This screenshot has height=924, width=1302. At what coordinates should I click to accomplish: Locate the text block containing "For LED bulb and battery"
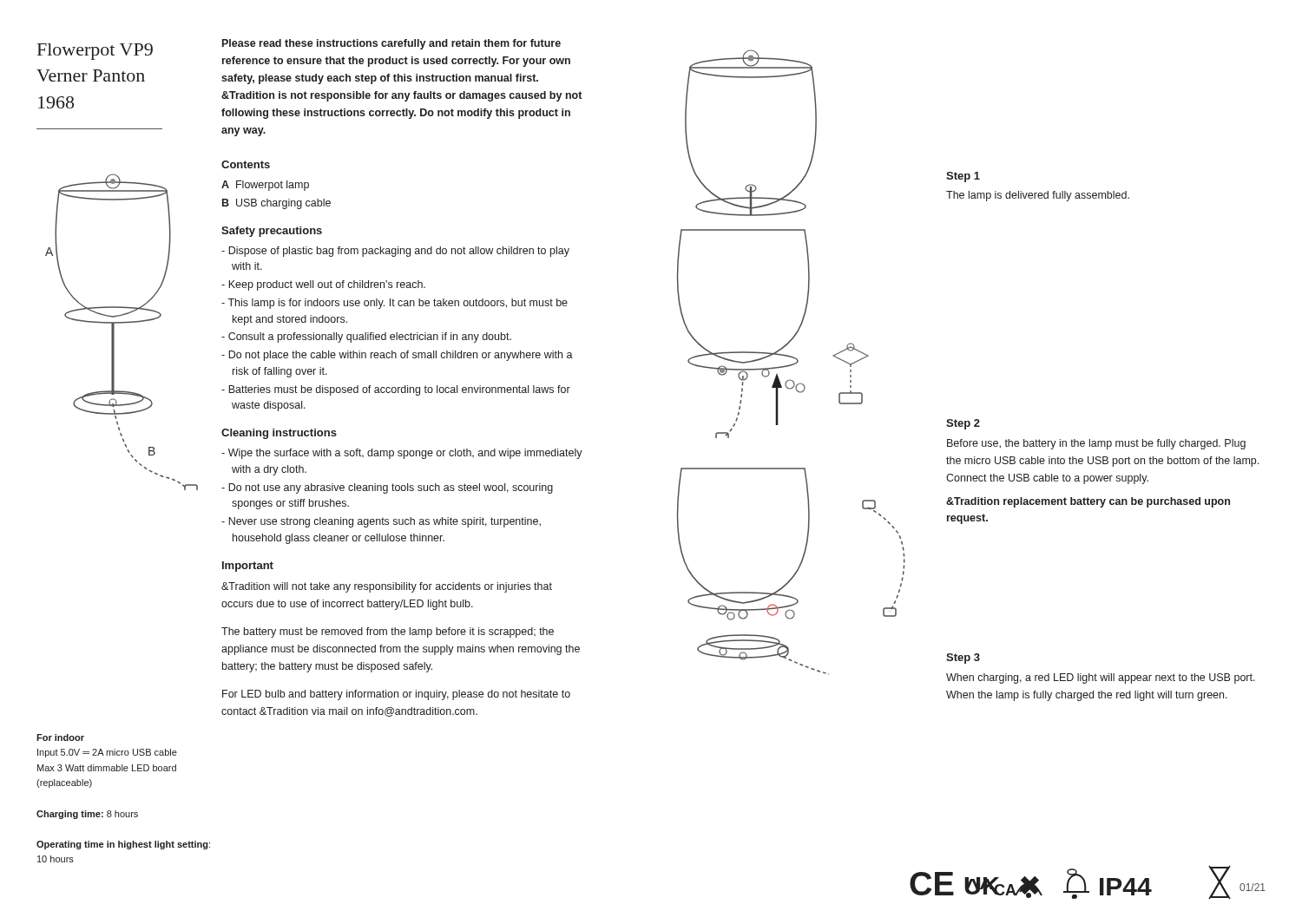[396, 702]
